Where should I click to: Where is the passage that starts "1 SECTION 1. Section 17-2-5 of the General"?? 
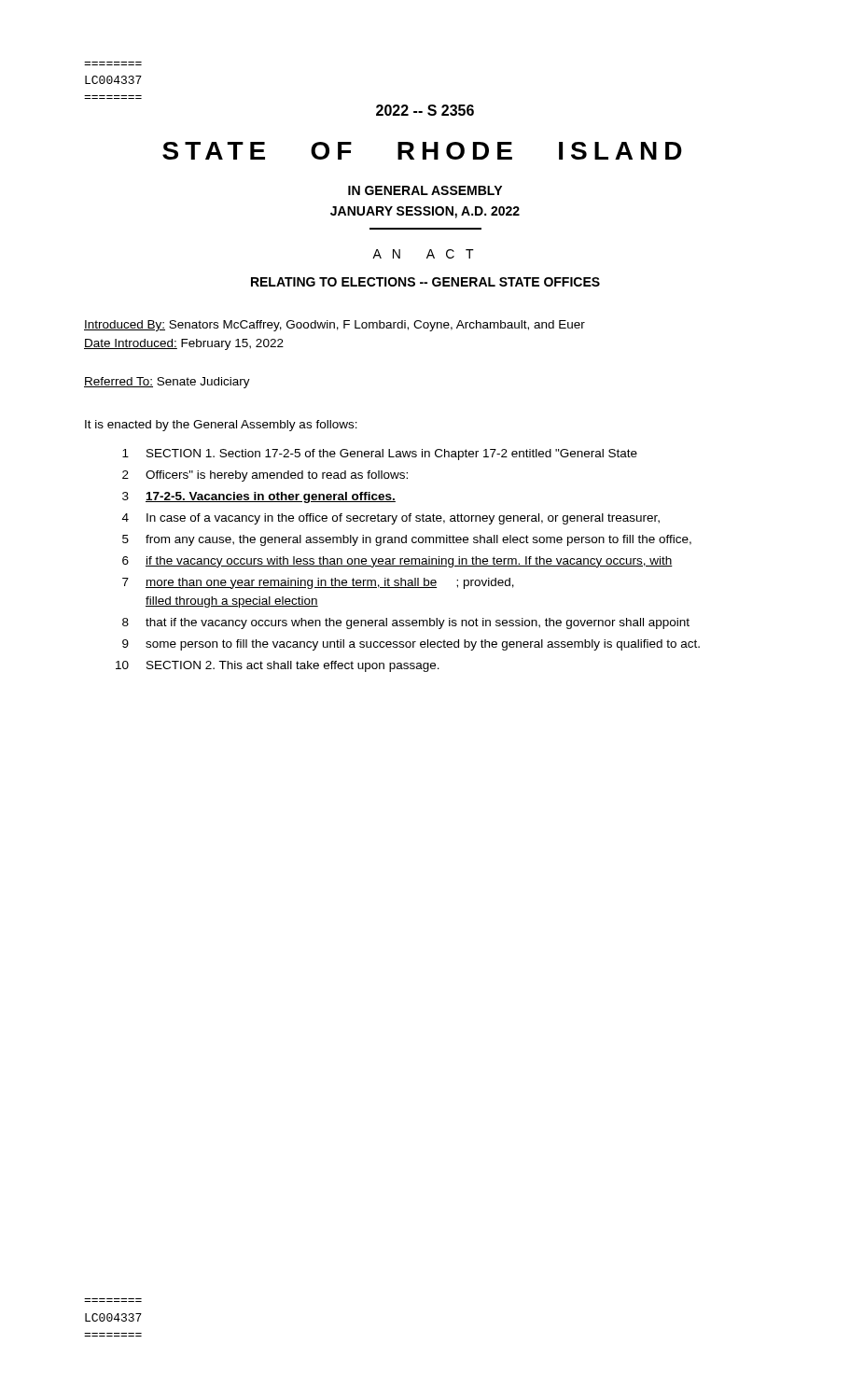click(x=425, y=454)
